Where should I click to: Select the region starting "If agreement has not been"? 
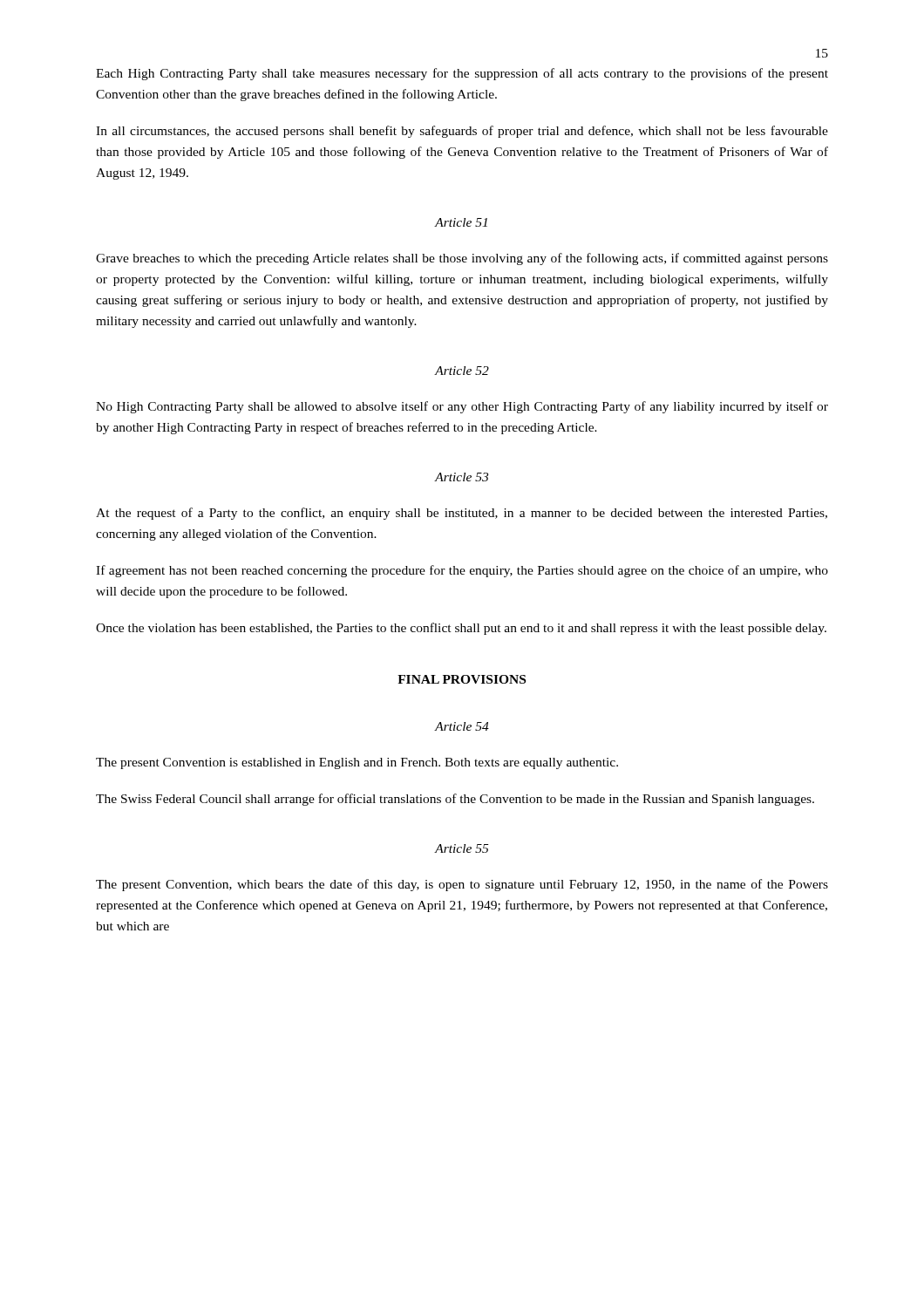point(462,580)
